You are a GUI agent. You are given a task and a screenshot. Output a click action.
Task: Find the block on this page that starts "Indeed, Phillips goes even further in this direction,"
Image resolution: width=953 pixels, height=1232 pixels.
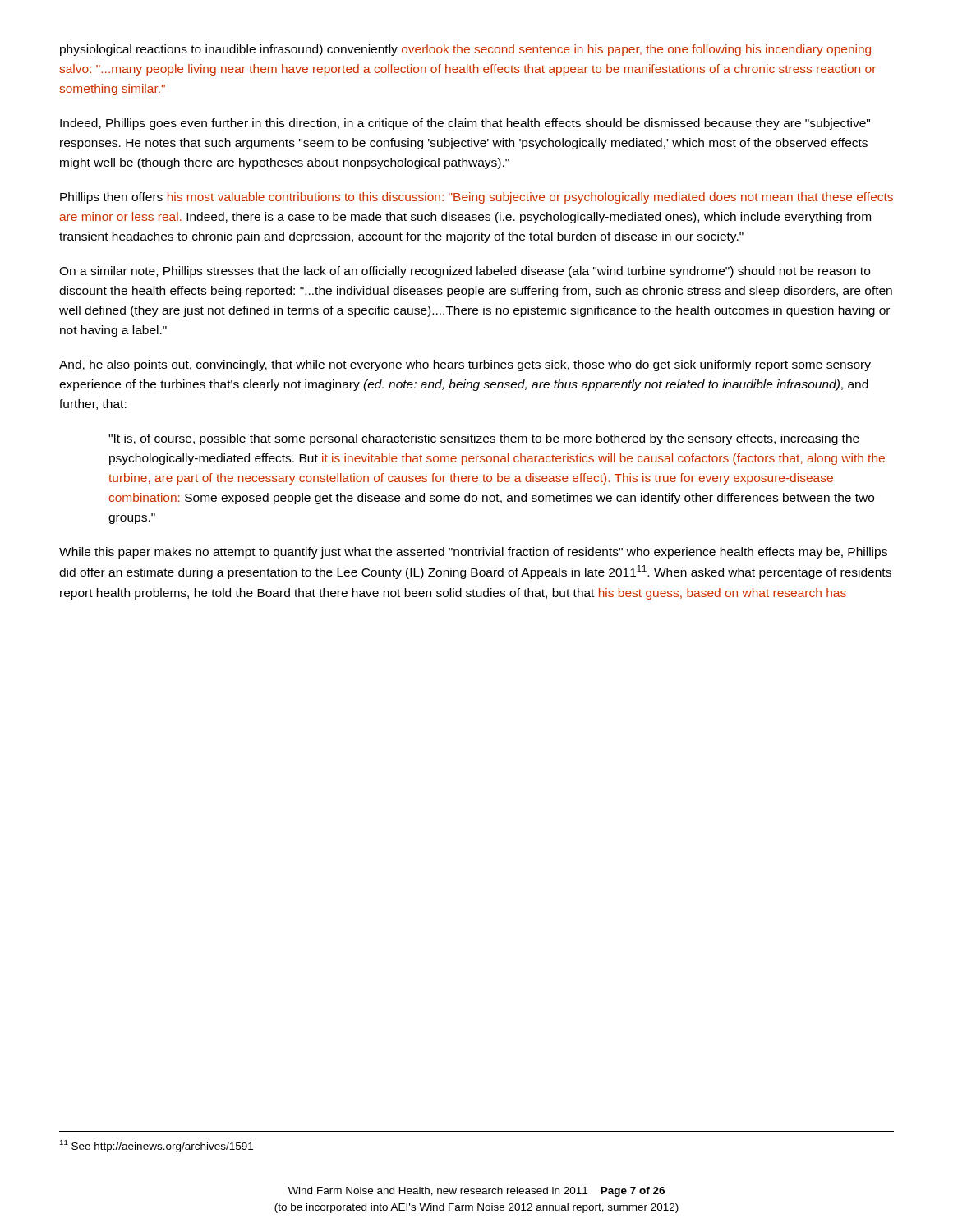465,143
